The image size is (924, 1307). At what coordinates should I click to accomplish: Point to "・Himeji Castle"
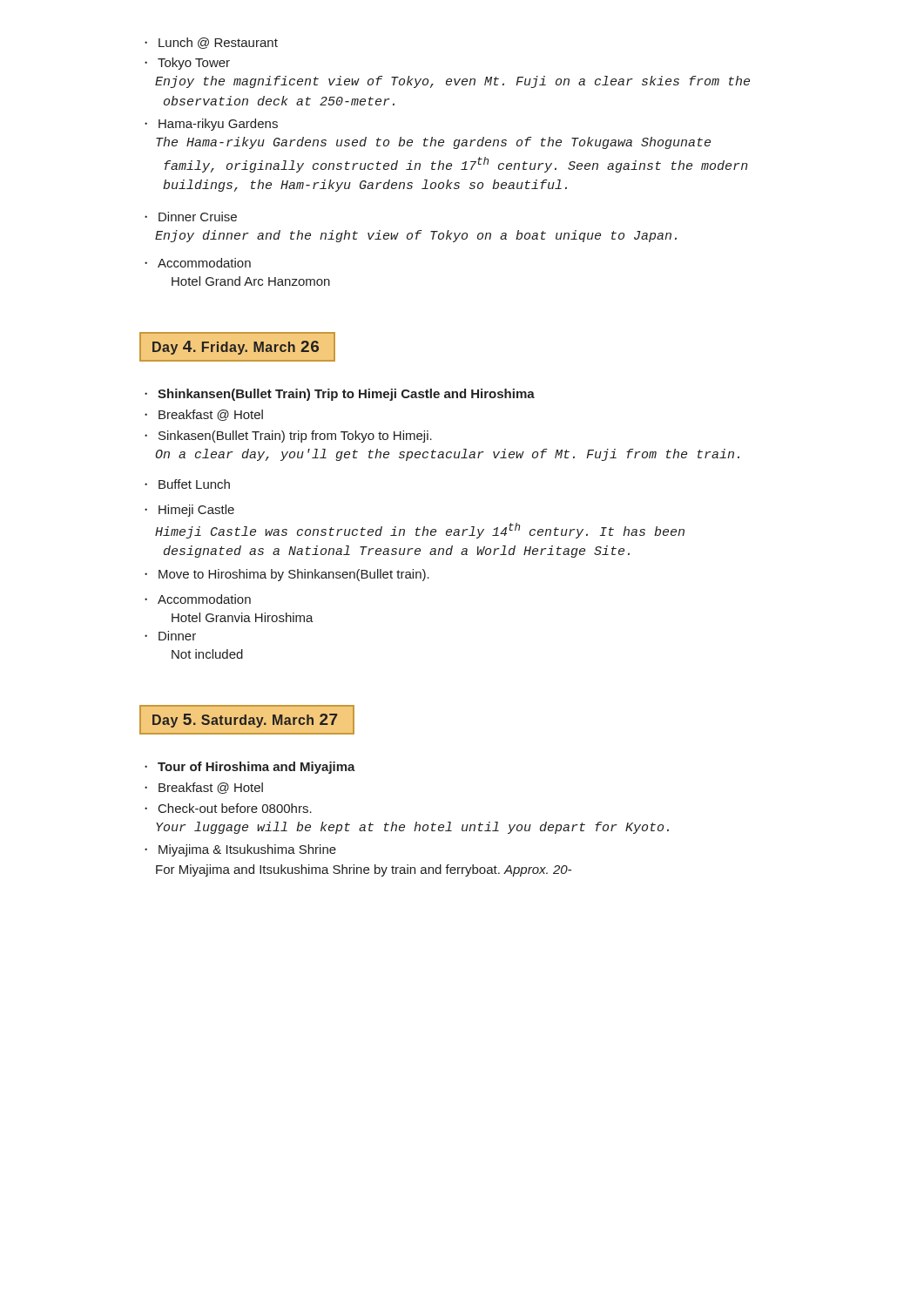click(x=187, y=510)
